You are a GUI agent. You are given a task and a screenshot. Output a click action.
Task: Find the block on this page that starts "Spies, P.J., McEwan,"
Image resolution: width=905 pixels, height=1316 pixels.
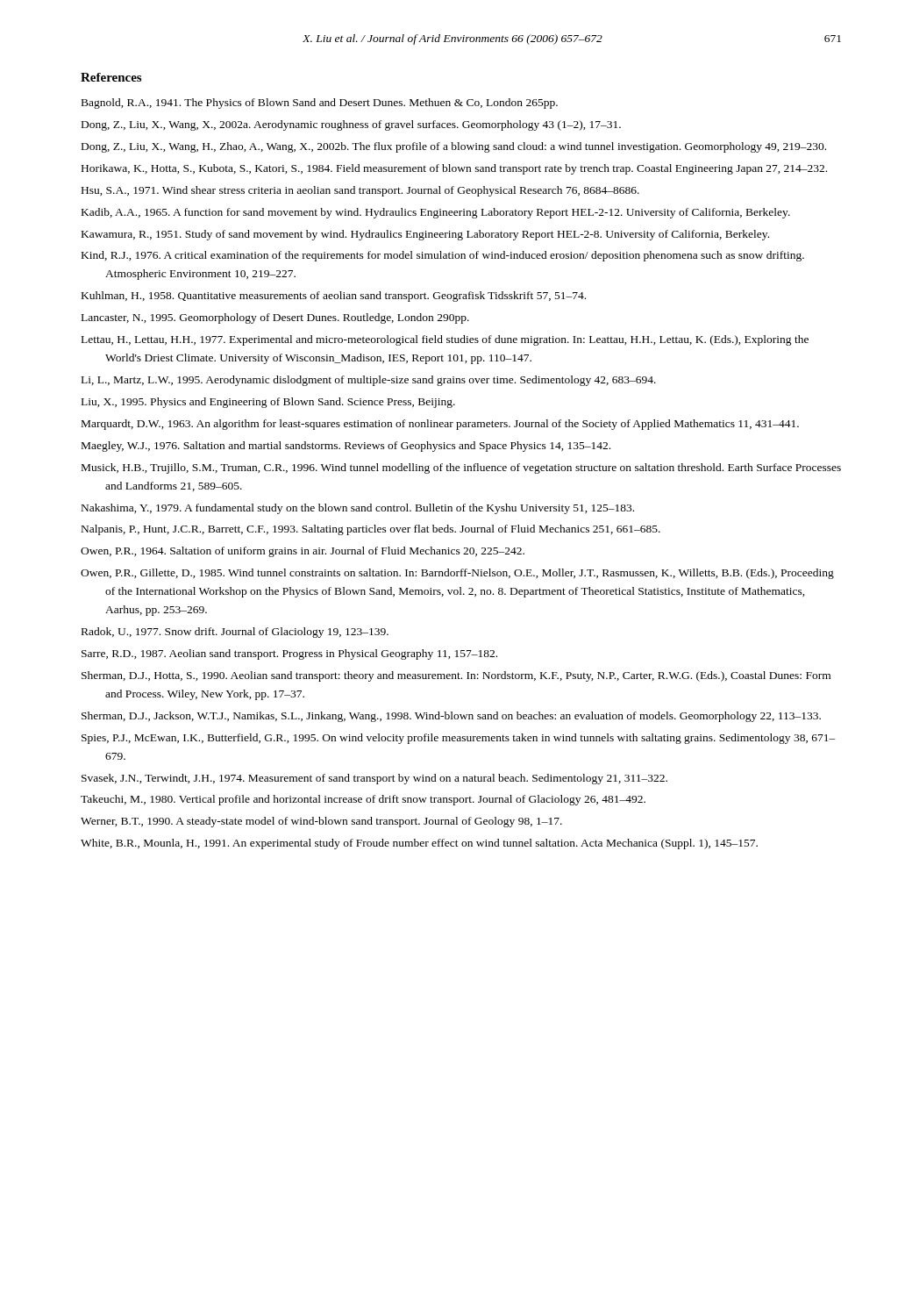click(458, 746)
